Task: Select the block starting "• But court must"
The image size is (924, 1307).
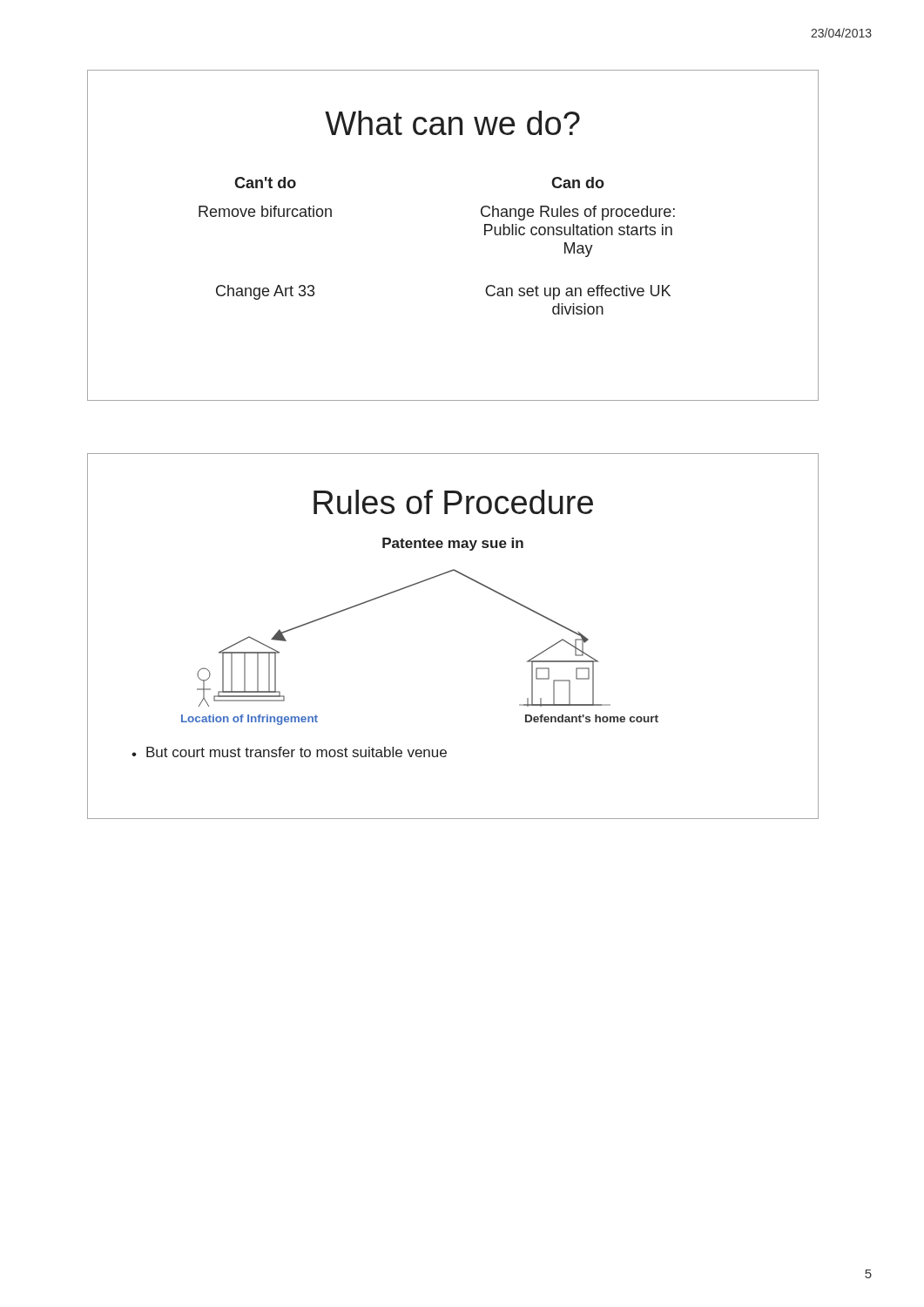Action: coord(289,754)
